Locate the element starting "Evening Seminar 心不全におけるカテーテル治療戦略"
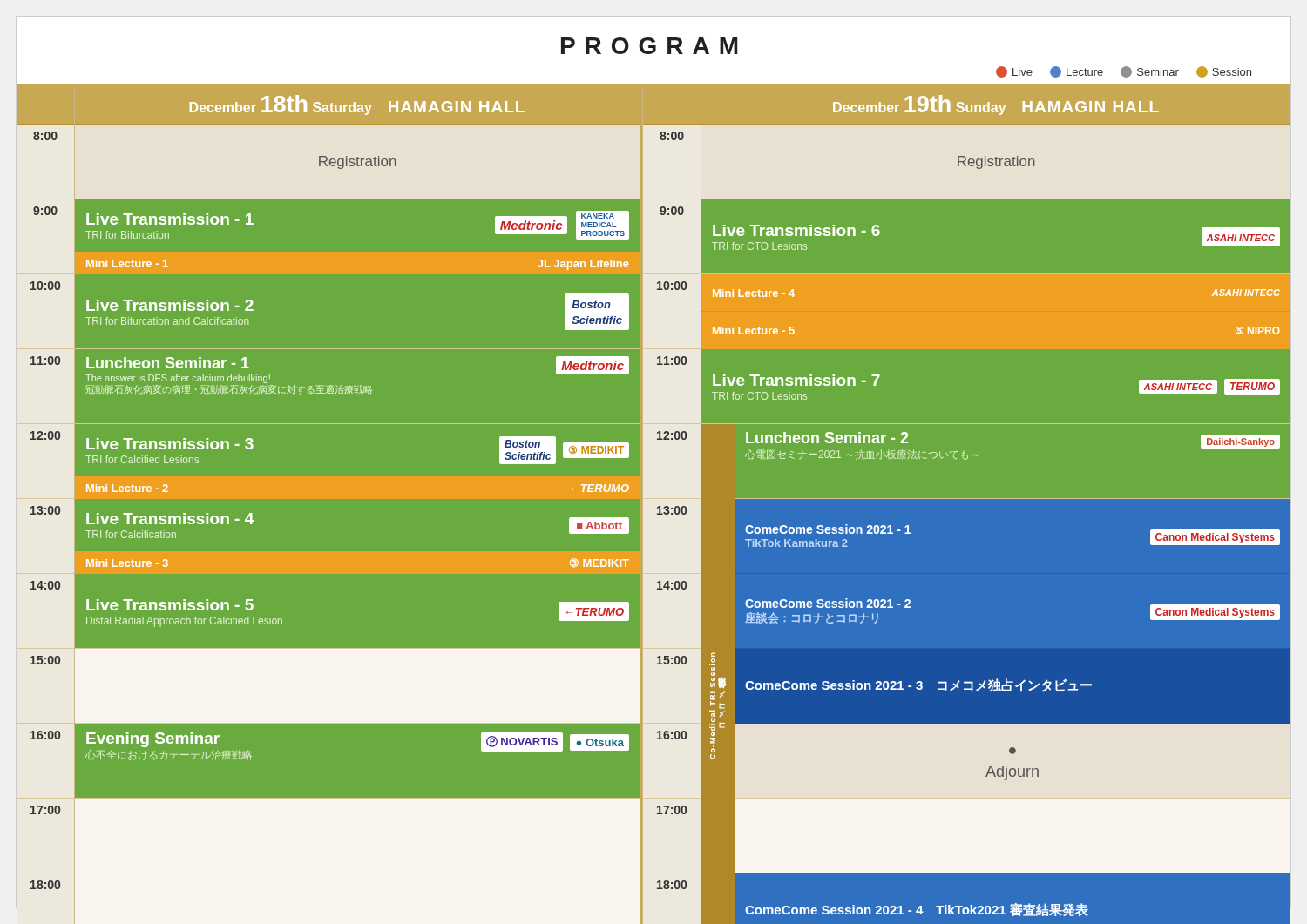Screen dimensions: 924x1307 169,743
